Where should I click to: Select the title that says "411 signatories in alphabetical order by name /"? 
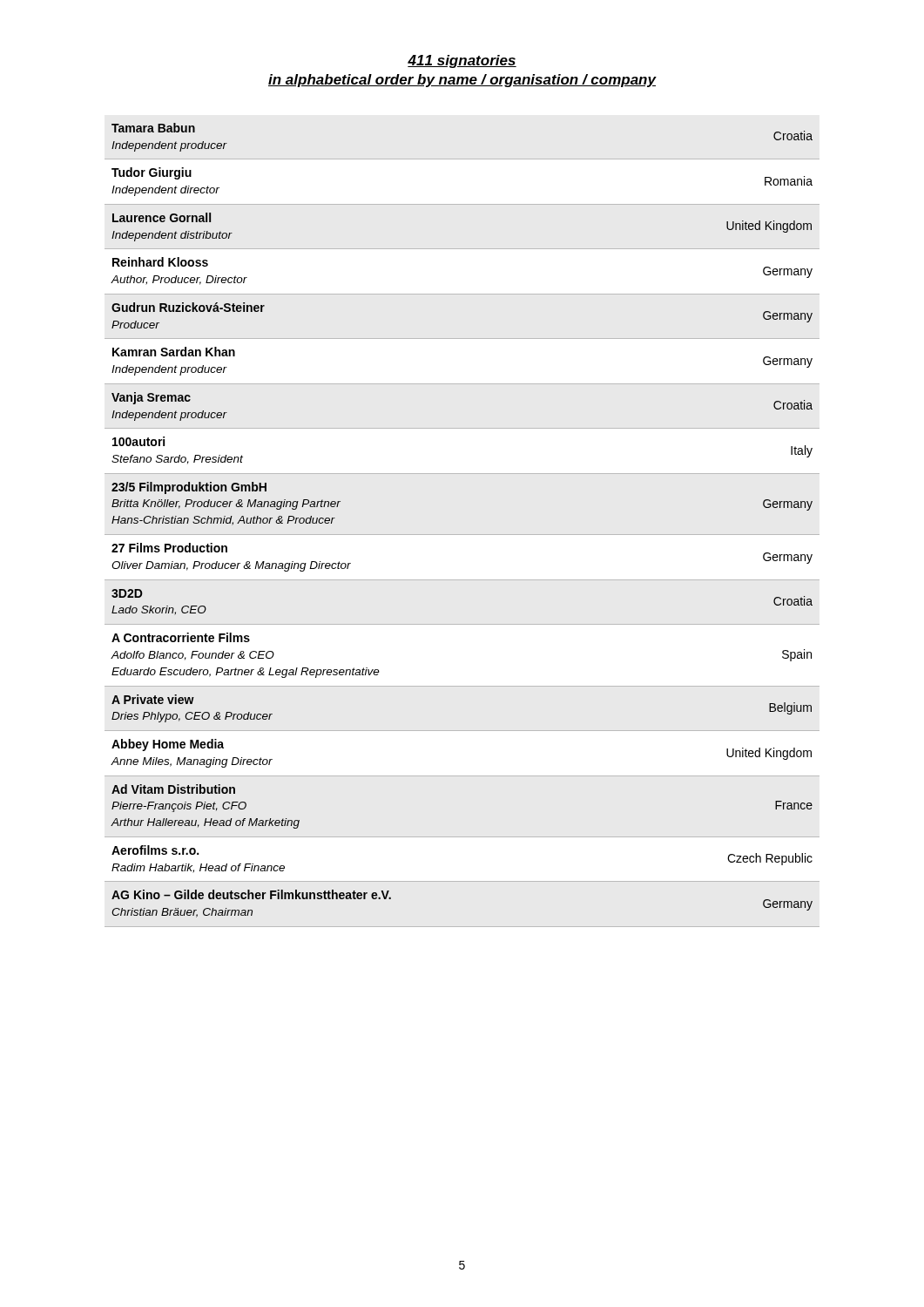click(462, 71)
